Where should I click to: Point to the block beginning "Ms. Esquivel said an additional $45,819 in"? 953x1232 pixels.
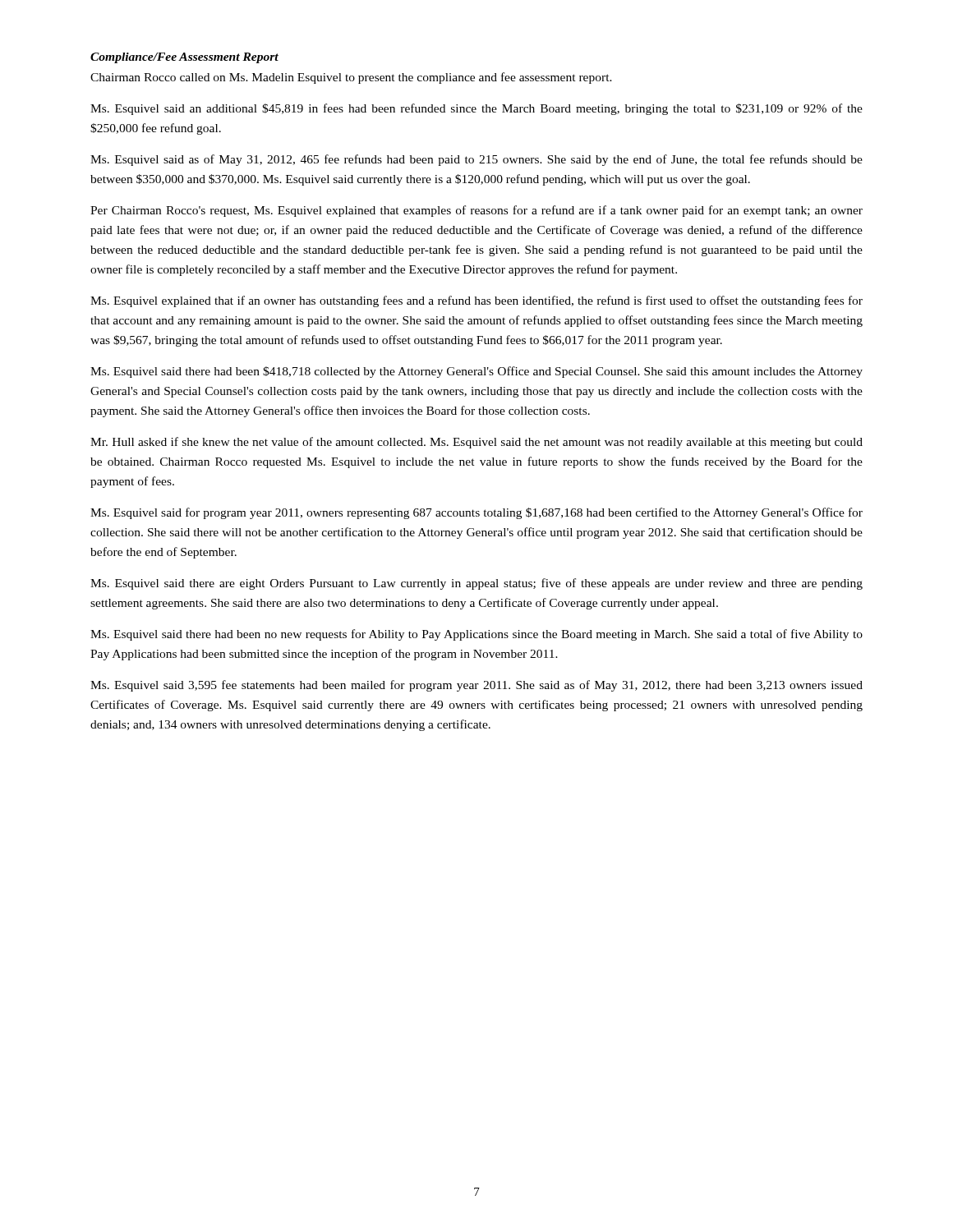pos(476,118)
